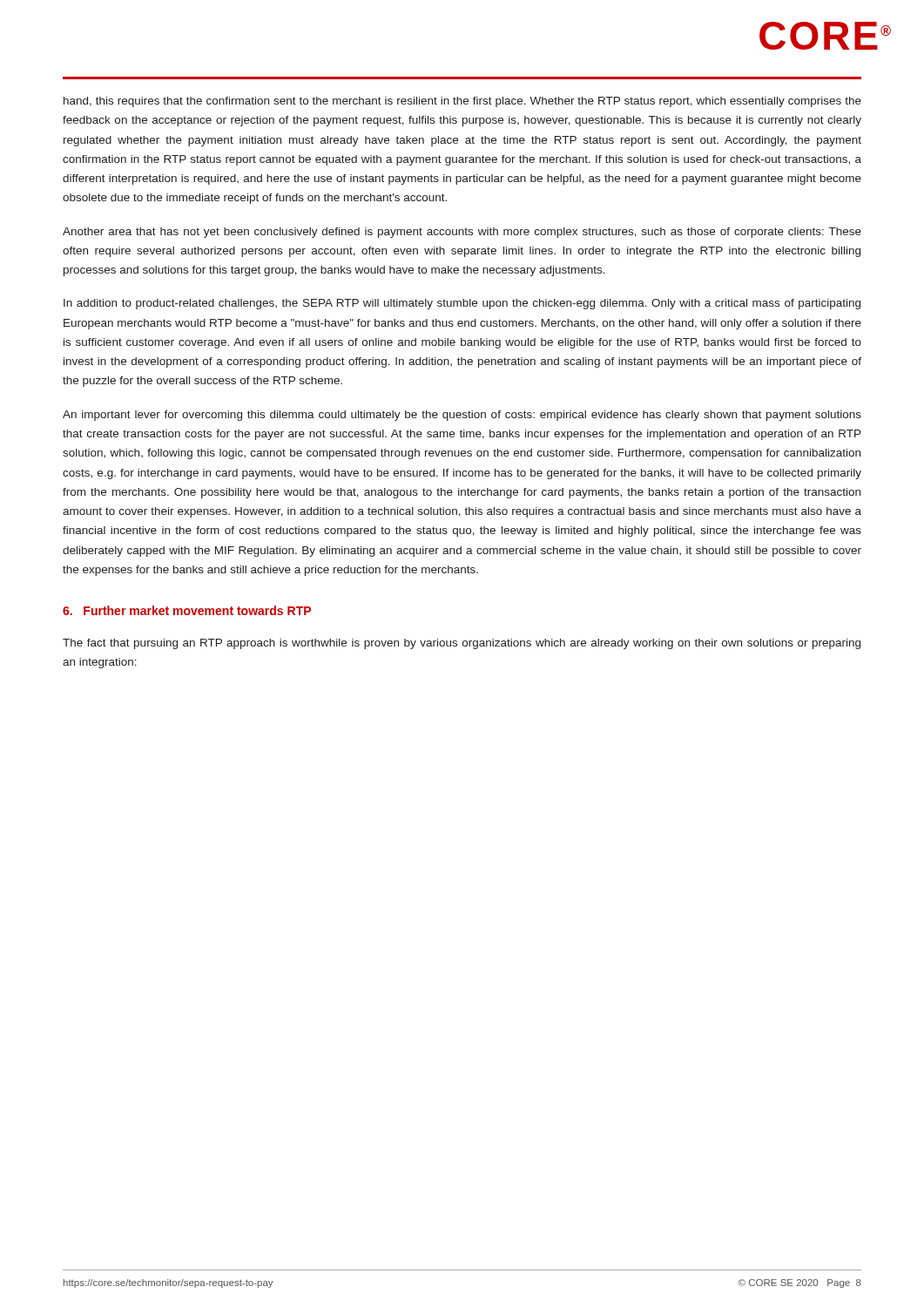Locate the block of text that opens with "hand, this requires that the confirmation"

(462, 149)
